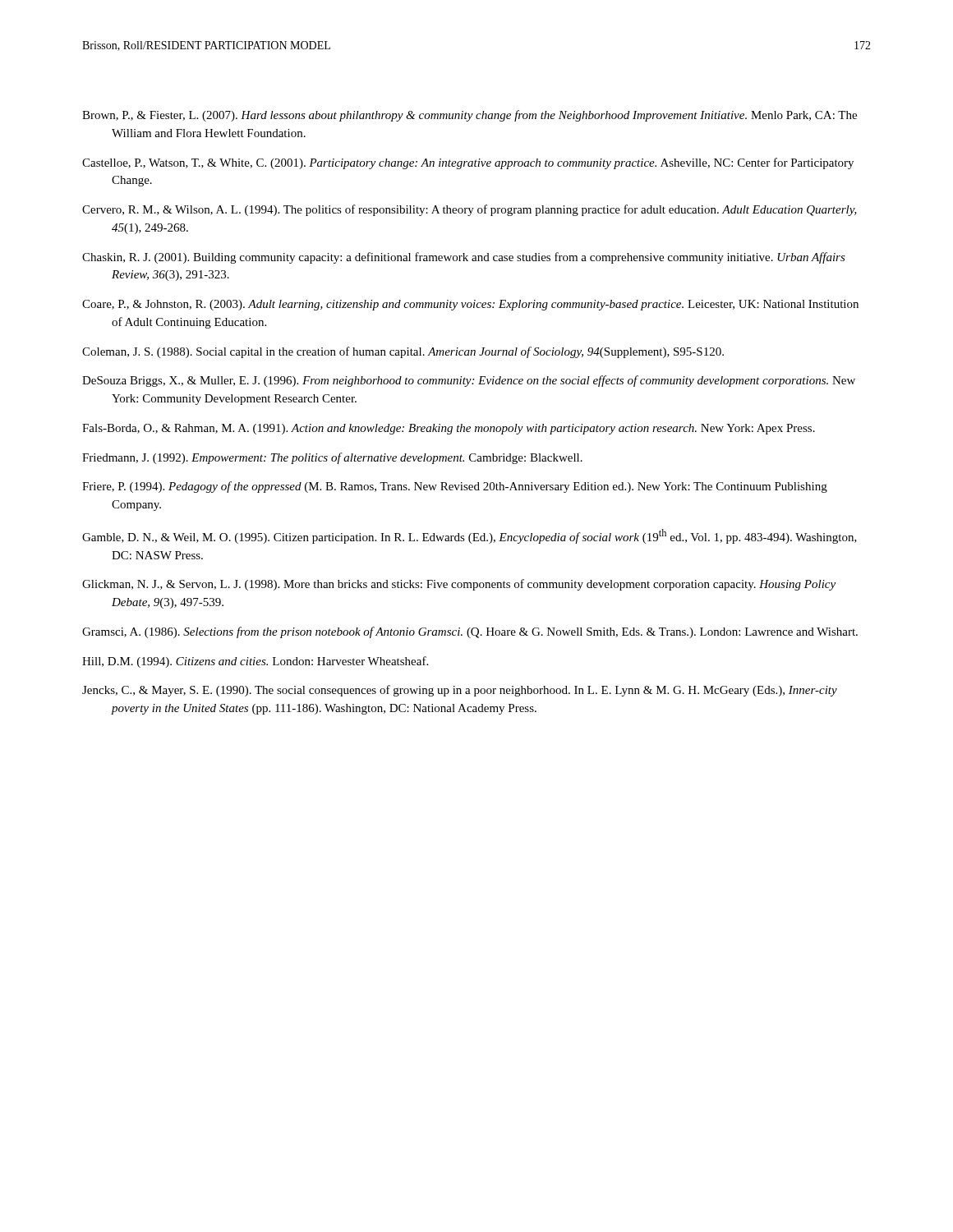
Task: Locate the list item with the text "Chaskin, R. J. (2001)."
Action: [x=464, y=266]
